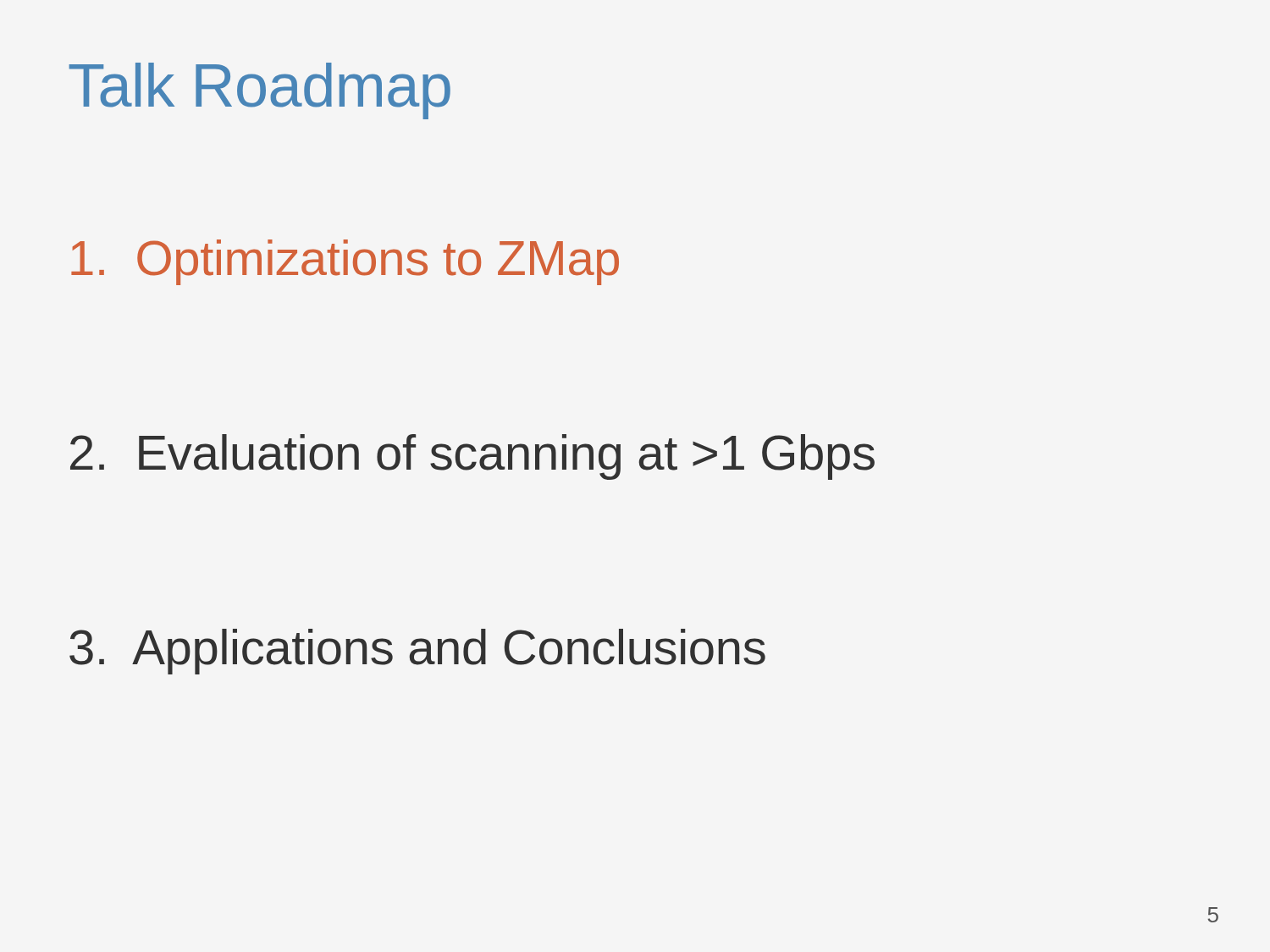Point to "Talk Roadmap"

[260, 85]
